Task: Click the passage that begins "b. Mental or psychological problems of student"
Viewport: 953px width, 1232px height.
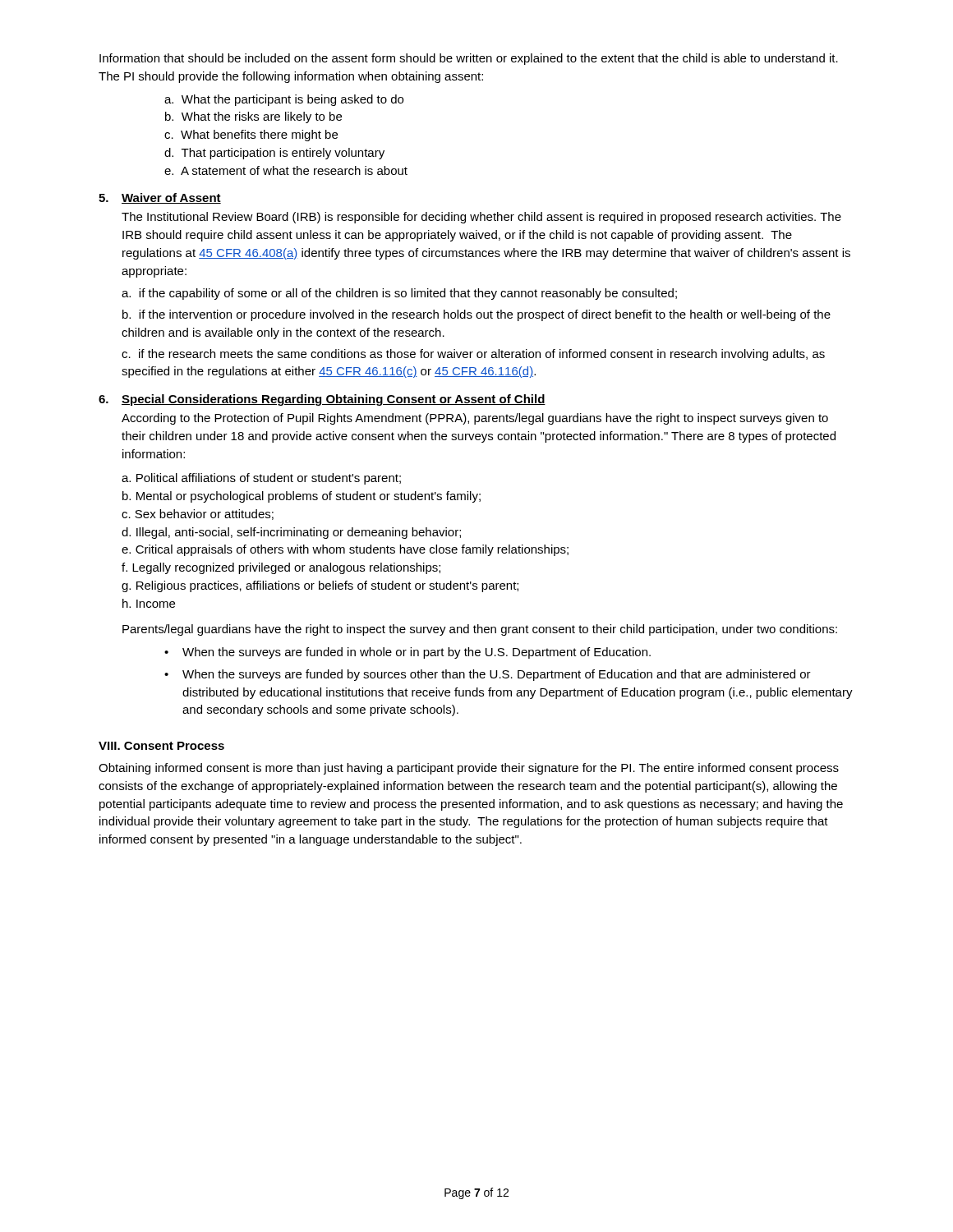Action: coord(302,496)
